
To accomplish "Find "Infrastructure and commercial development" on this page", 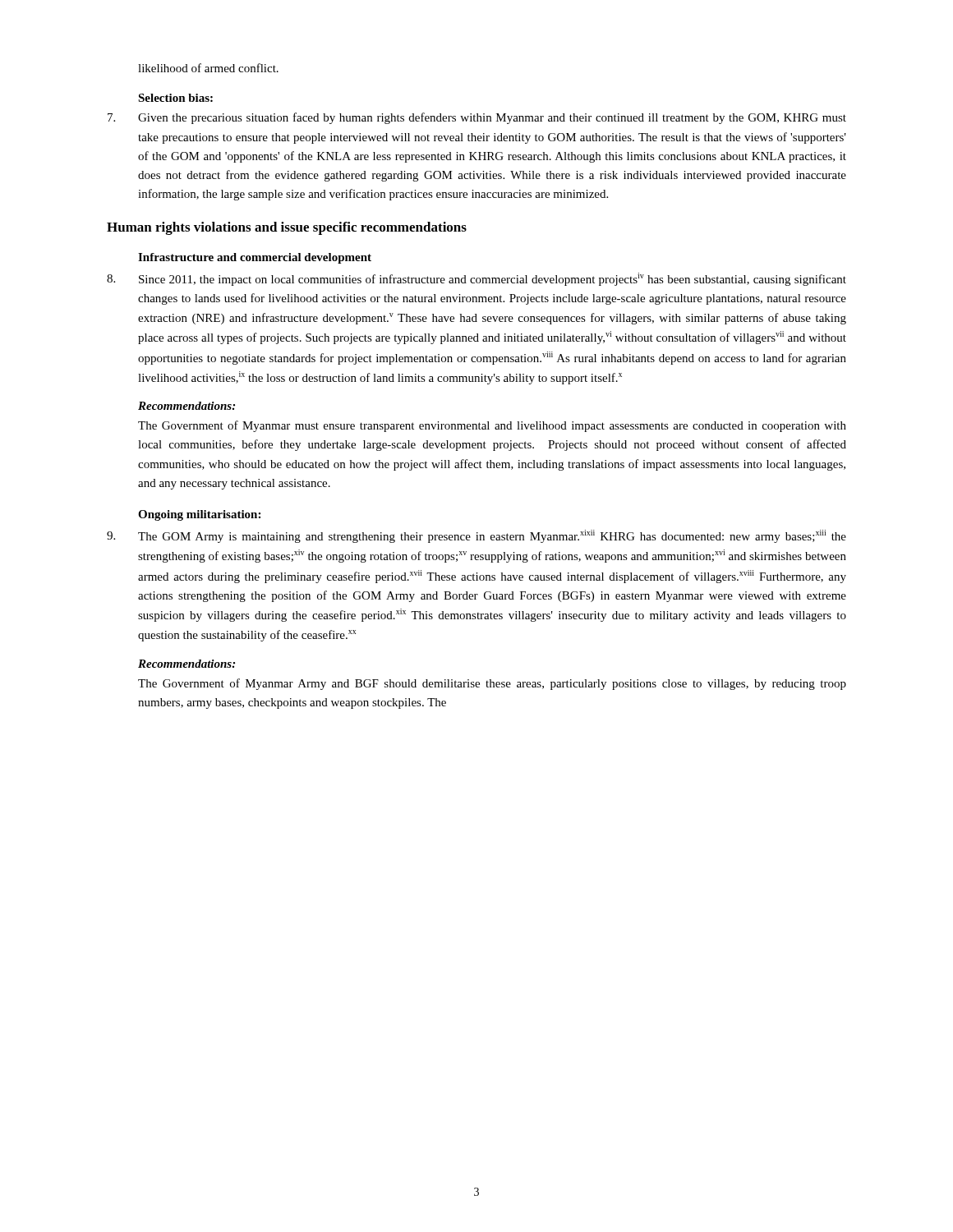I will coord(255,257).
